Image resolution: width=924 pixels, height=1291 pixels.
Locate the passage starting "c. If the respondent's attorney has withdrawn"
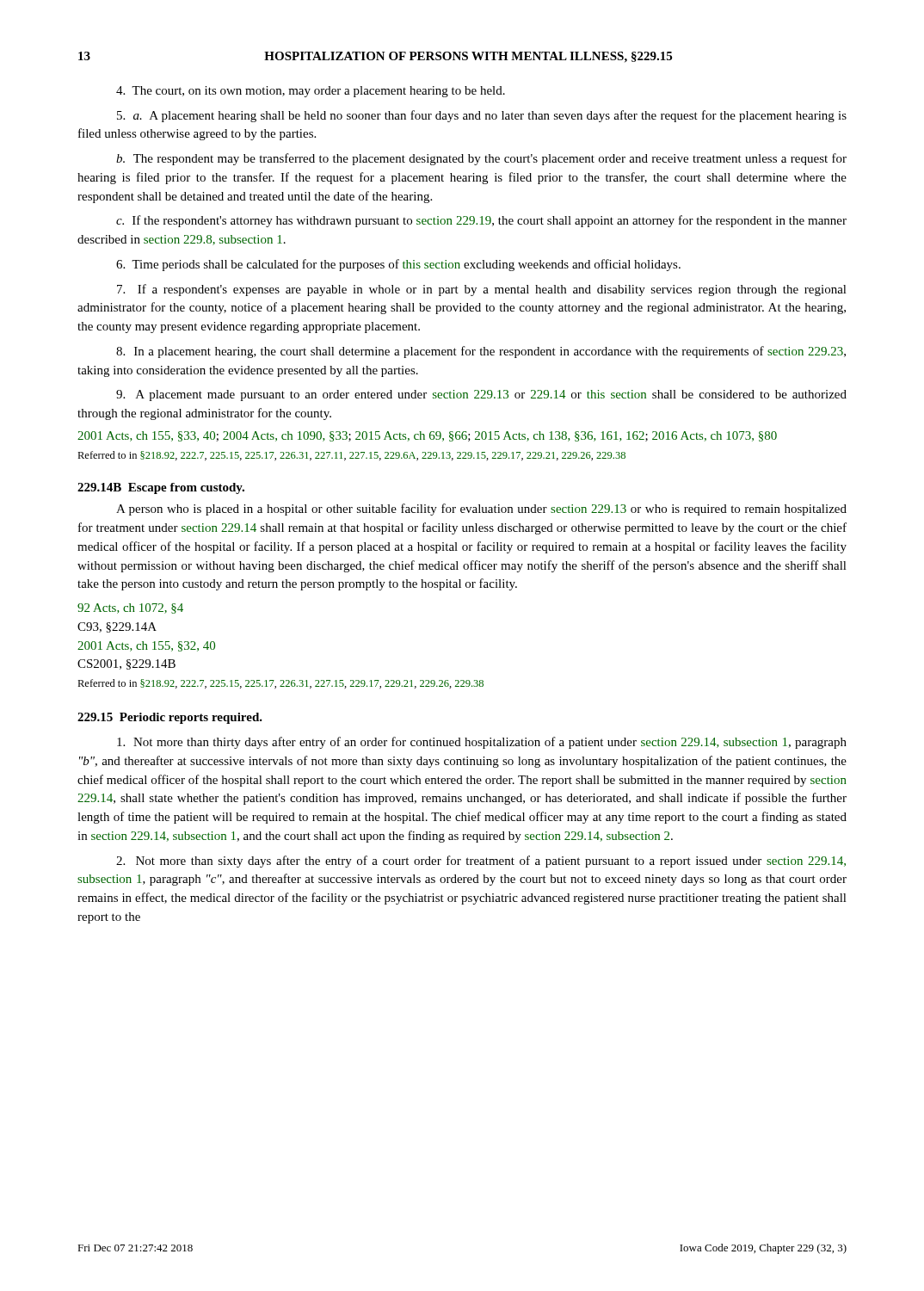tap(462, 231)
